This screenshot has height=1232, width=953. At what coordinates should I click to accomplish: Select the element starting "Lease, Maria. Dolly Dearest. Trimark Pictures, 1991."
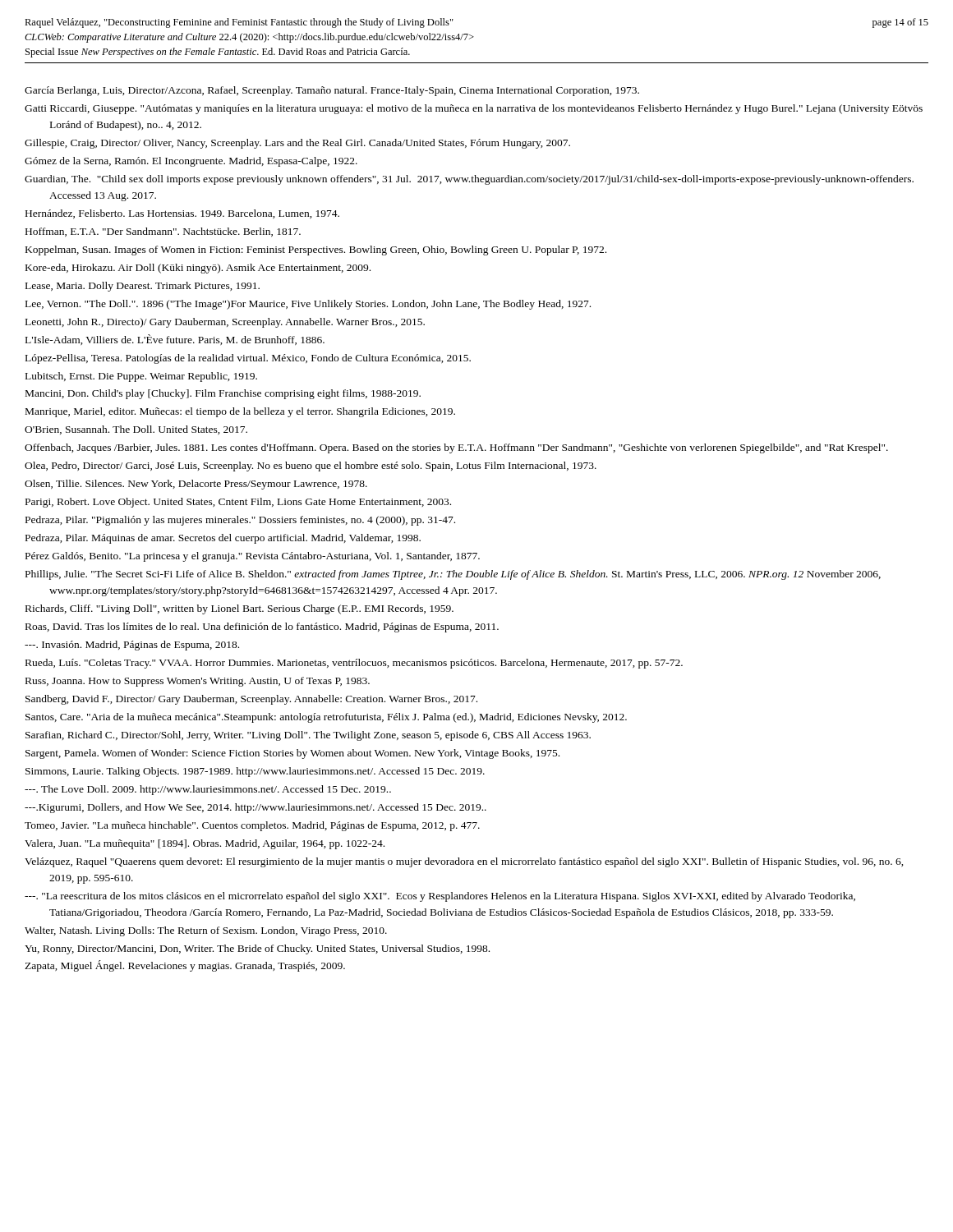[142, 285]
